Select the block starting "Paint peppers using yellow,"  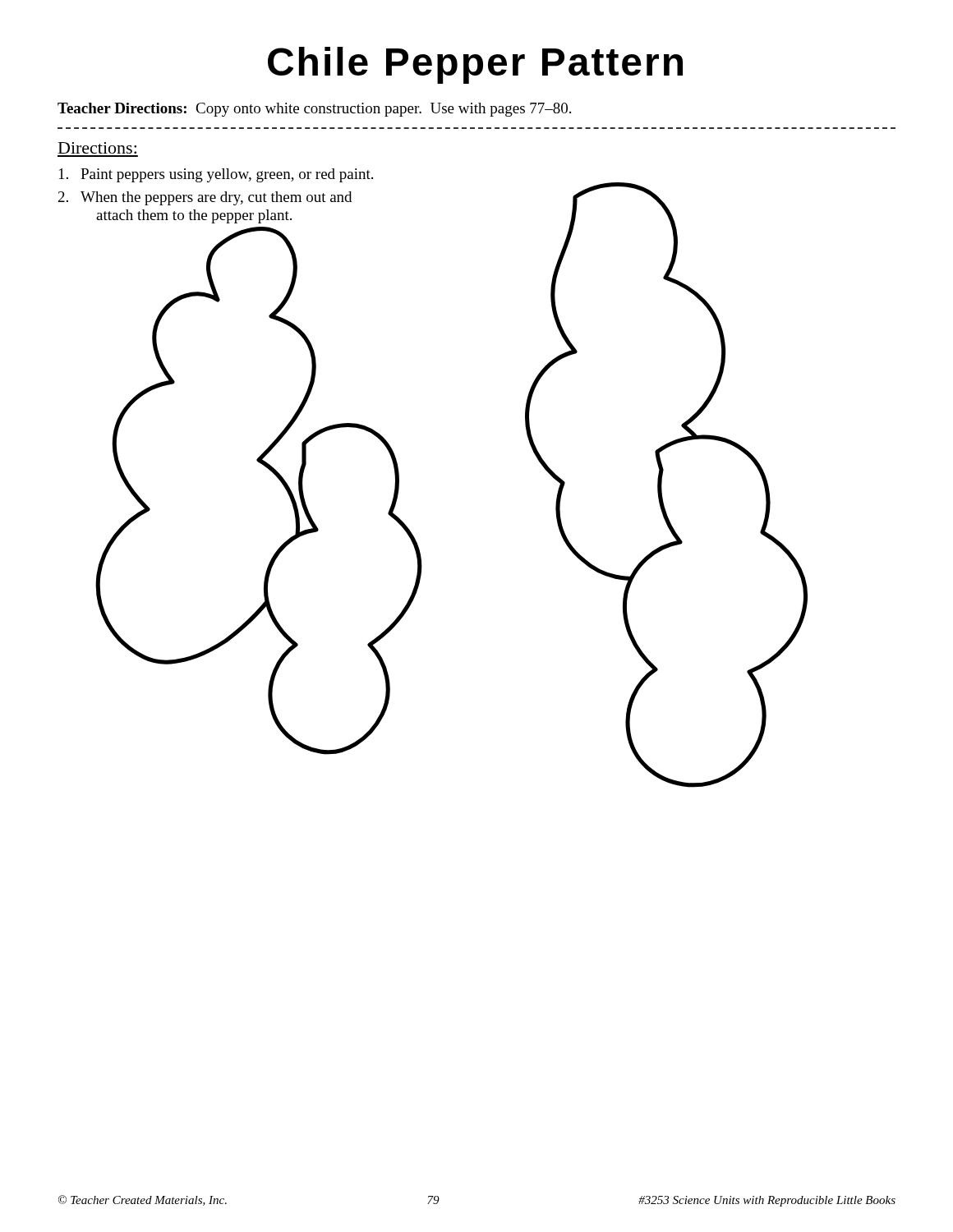[x=216, y=174]
